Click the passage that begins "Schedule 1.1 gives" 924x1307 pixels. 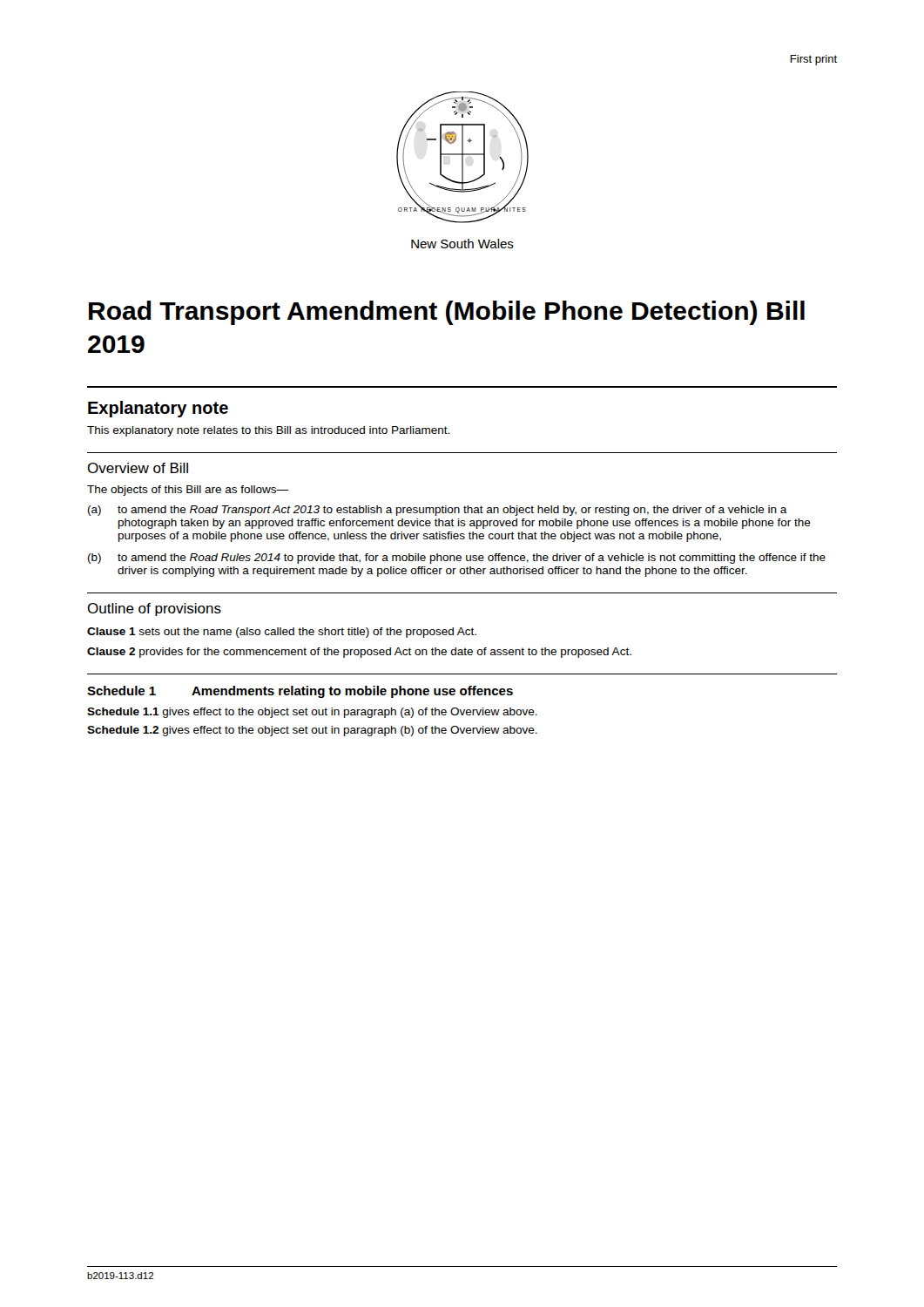[x=312, y=711]
